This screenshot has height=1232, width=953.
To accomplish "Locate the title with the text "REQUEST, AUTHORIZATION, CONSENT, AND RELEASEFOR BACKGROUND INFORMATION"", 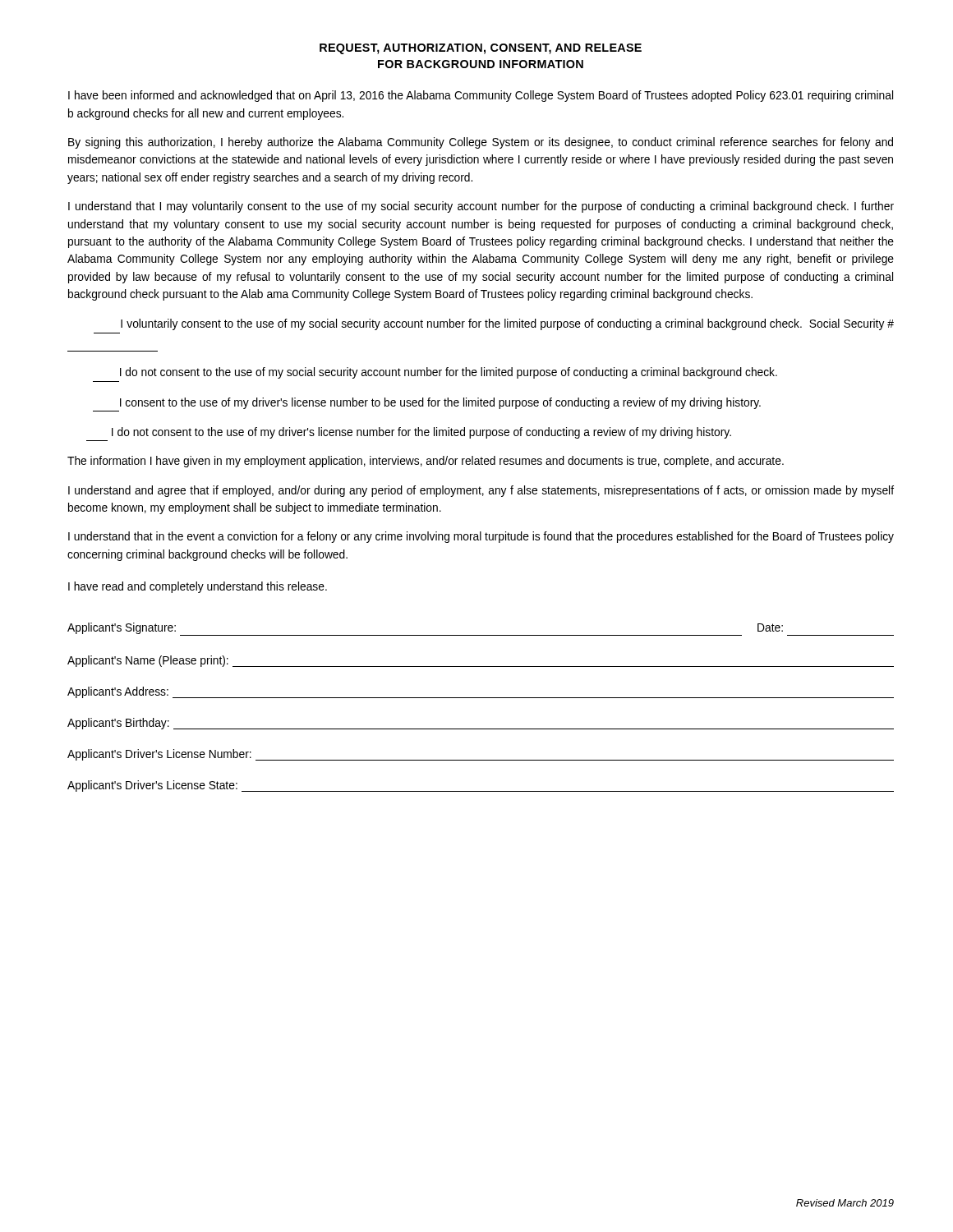I will (x=481, y=56).
